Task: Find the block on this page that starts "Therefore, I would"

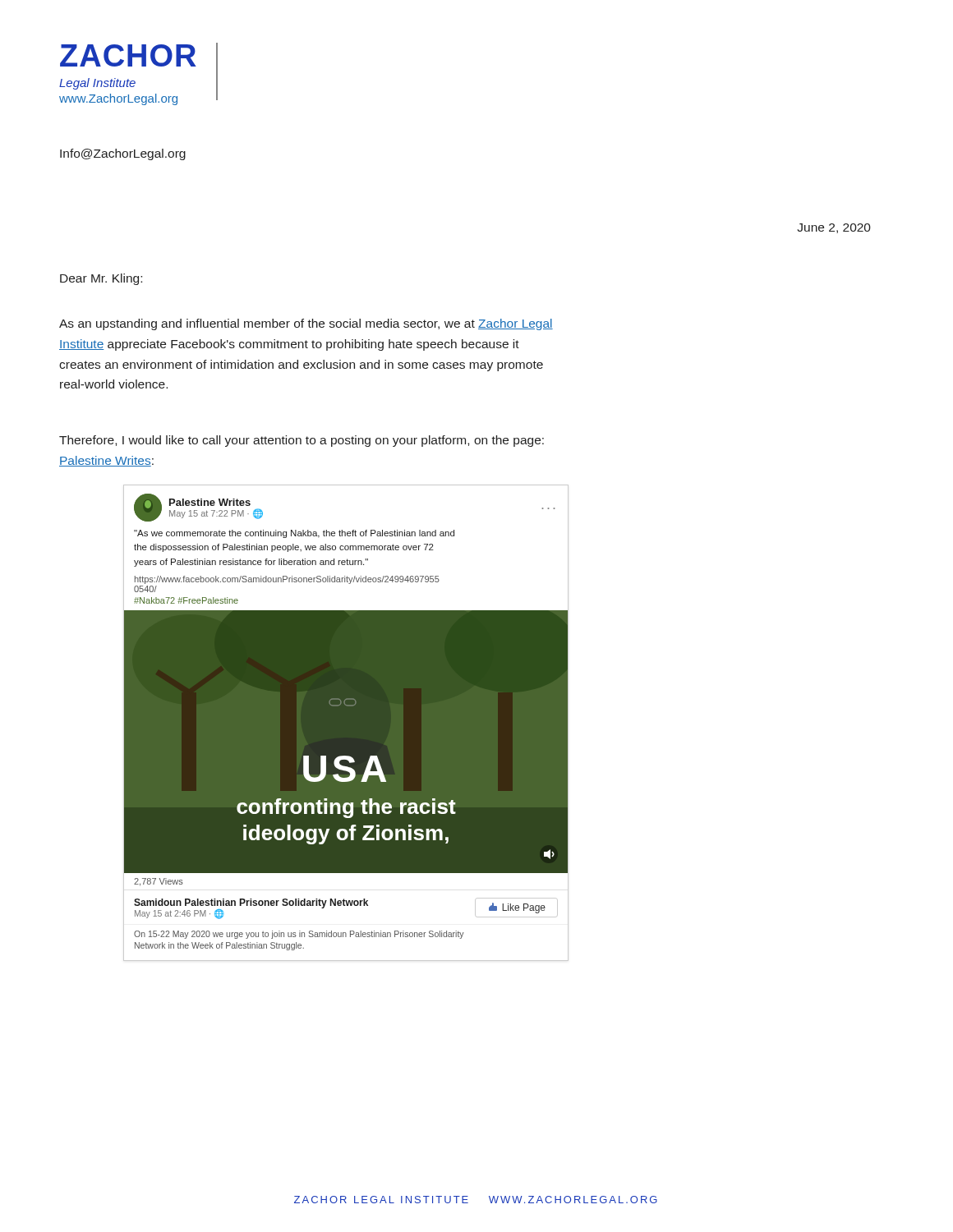Action: tap(302, 450)
